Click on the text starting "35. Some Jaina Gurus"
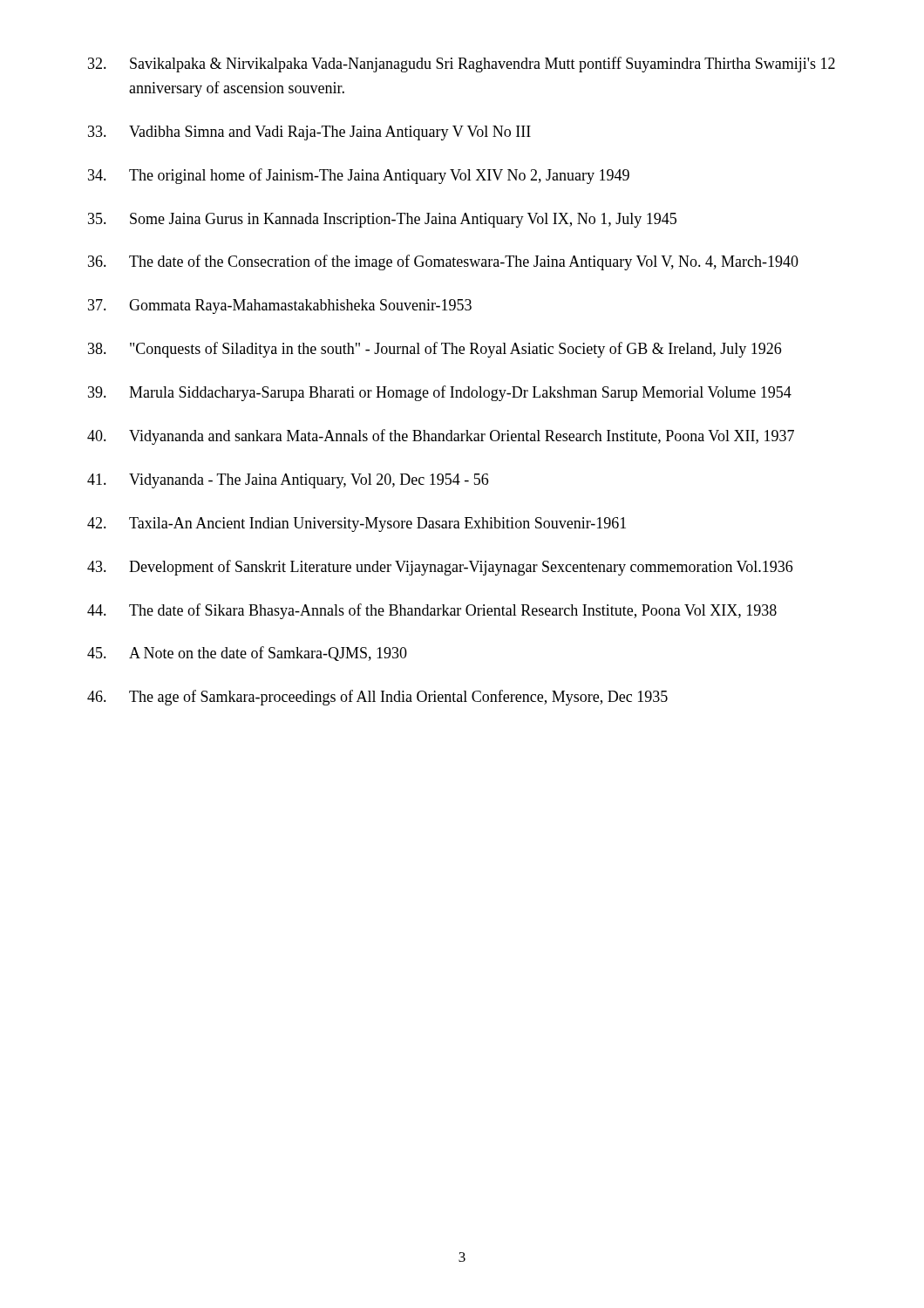924x1308 pixels. (x=466, y=219)
